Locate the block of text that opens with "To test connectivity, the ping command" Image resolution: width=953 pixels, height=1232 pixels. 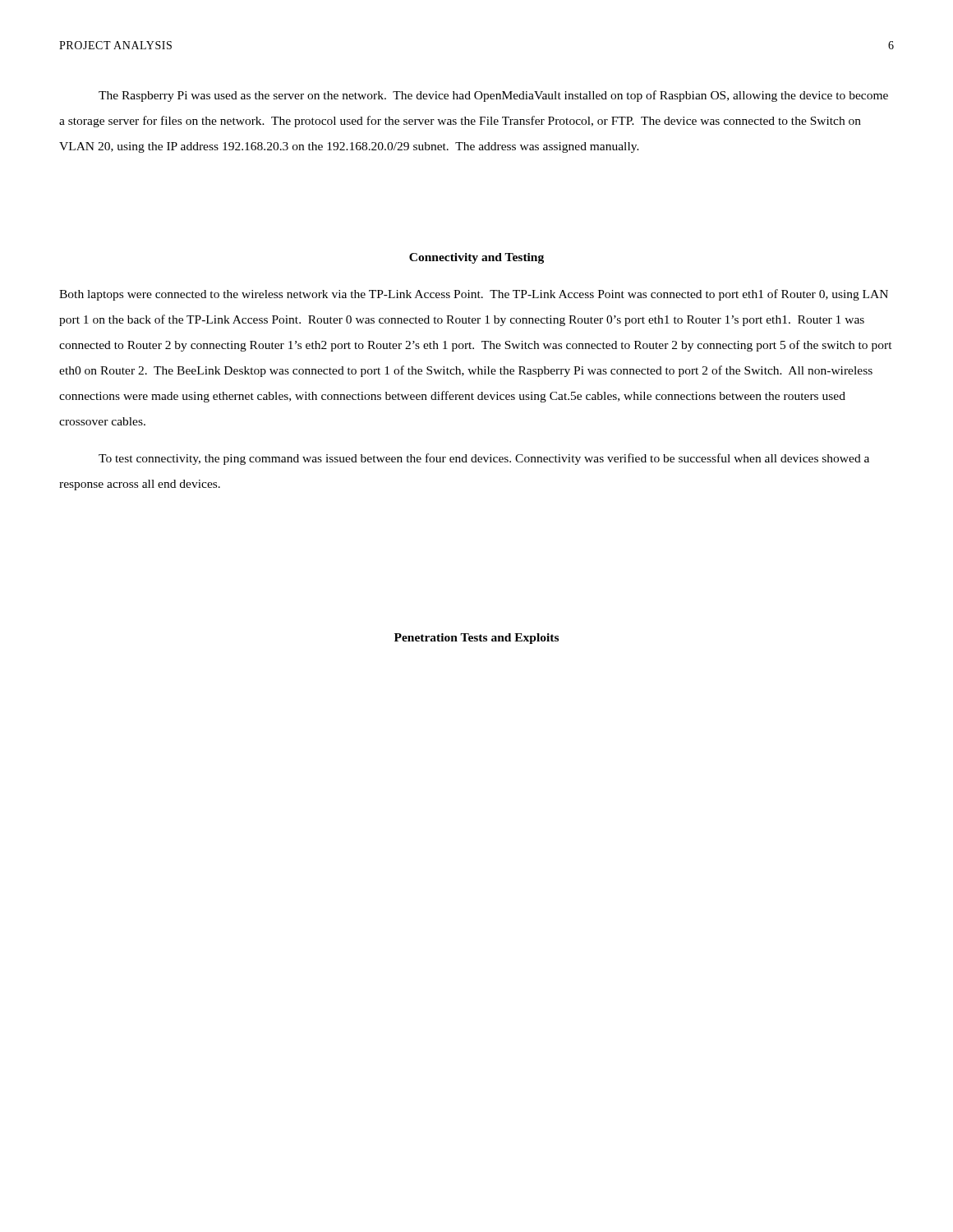[464, 471]
